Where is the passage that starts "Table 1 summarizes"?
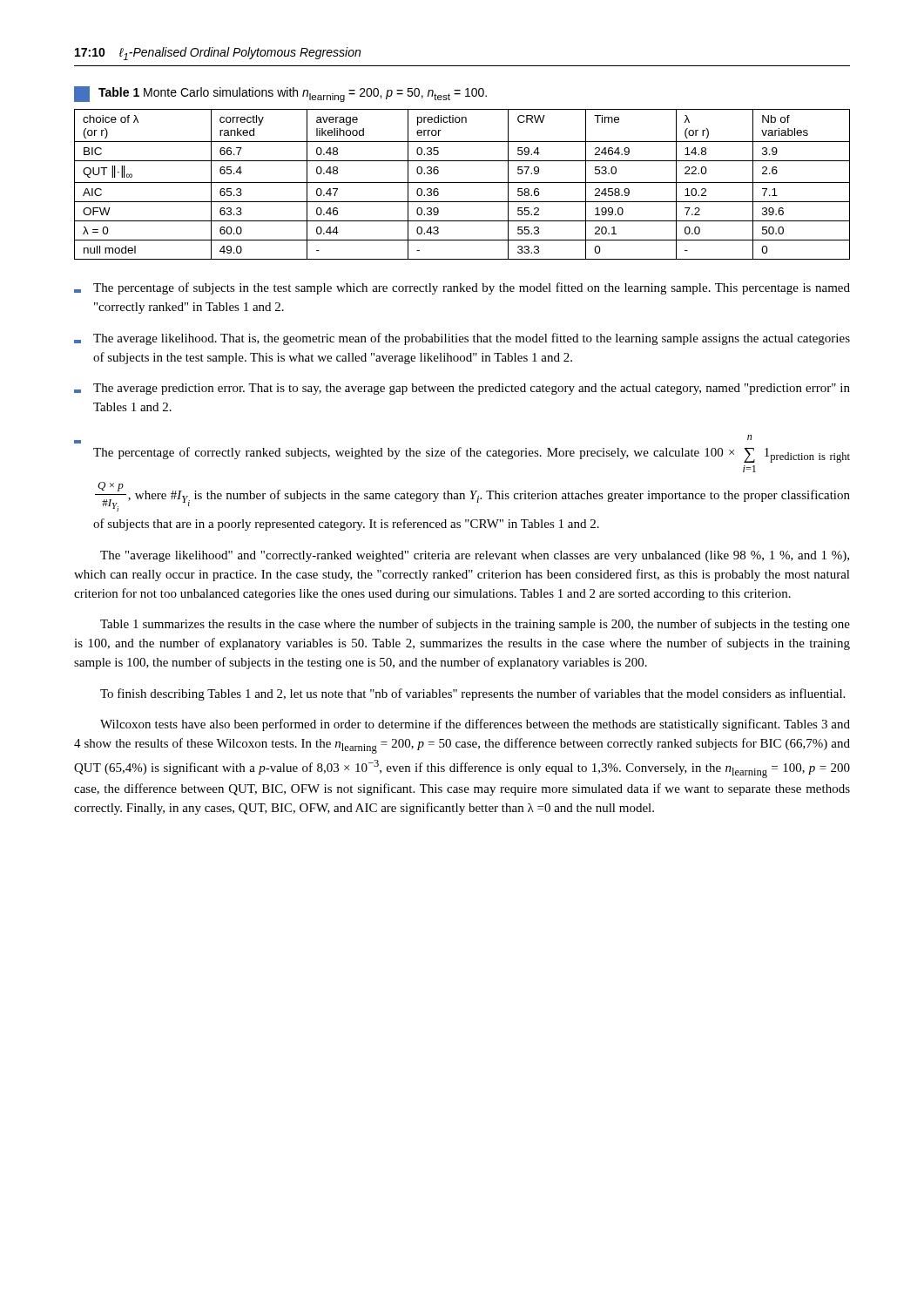 462,643
